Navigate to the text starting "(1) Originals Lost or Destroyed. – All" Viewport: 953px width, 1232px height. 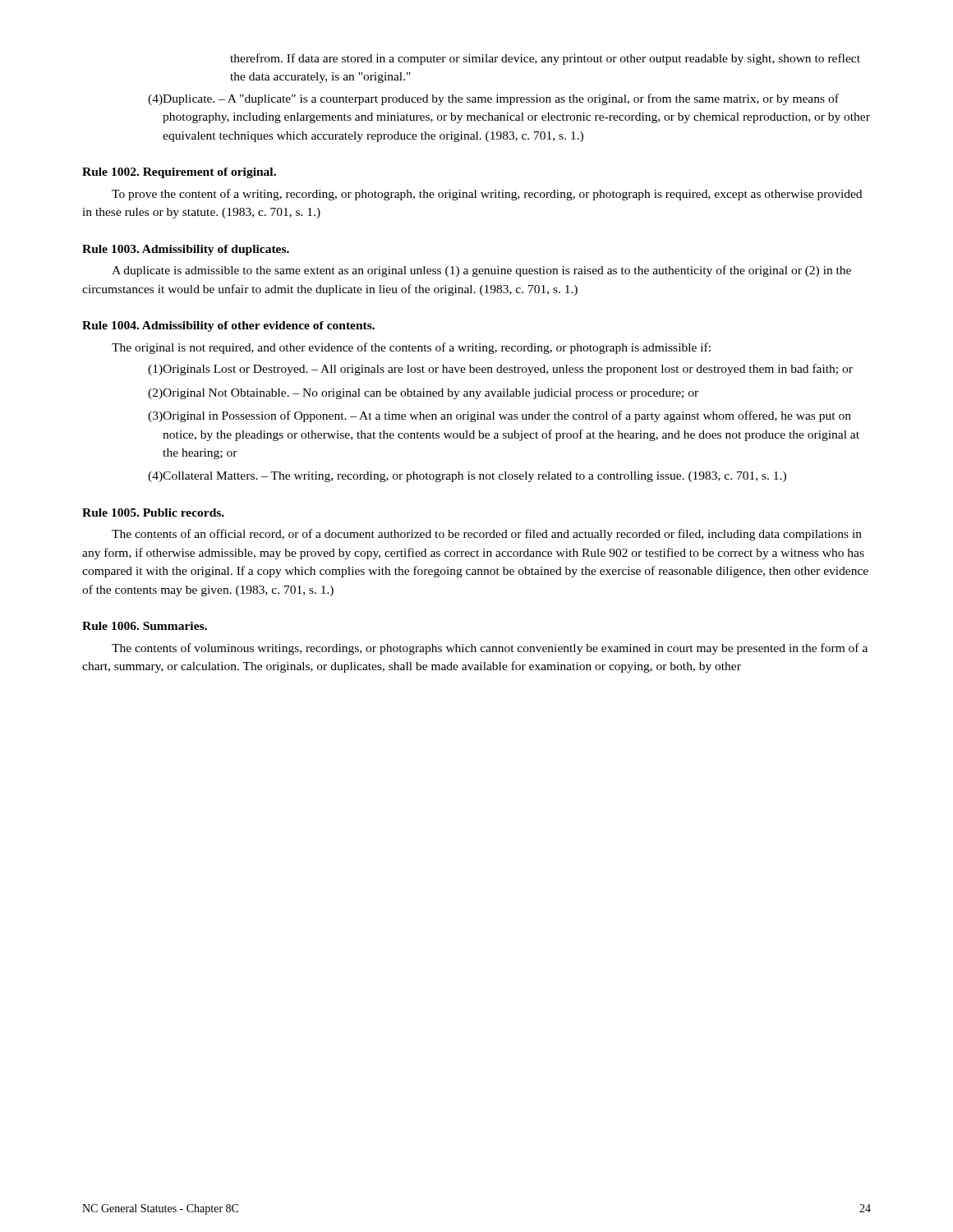tap(476, 369)
